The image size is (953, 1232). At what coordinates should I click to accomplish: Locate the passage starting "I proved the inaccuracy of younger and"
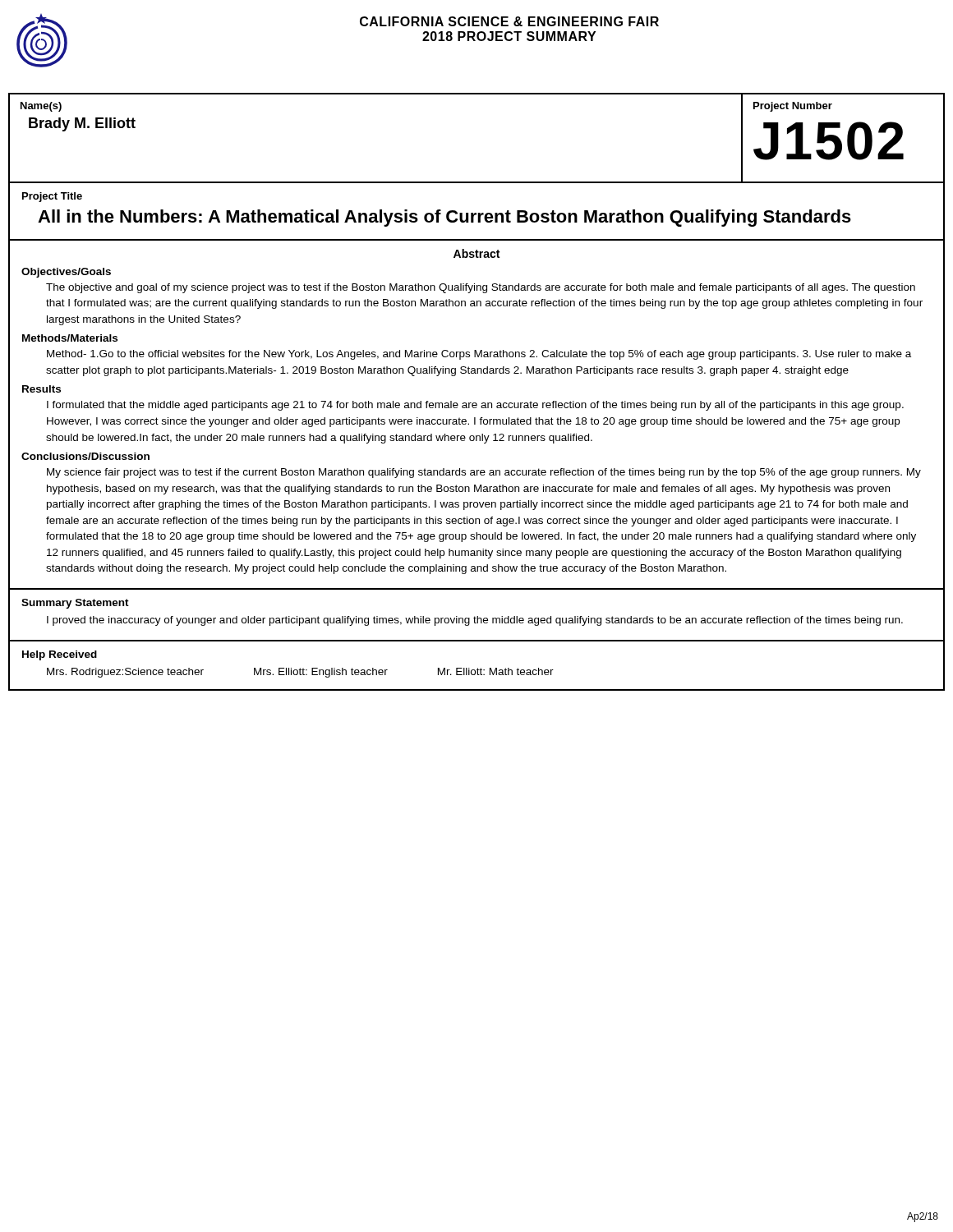click(475, 620)
